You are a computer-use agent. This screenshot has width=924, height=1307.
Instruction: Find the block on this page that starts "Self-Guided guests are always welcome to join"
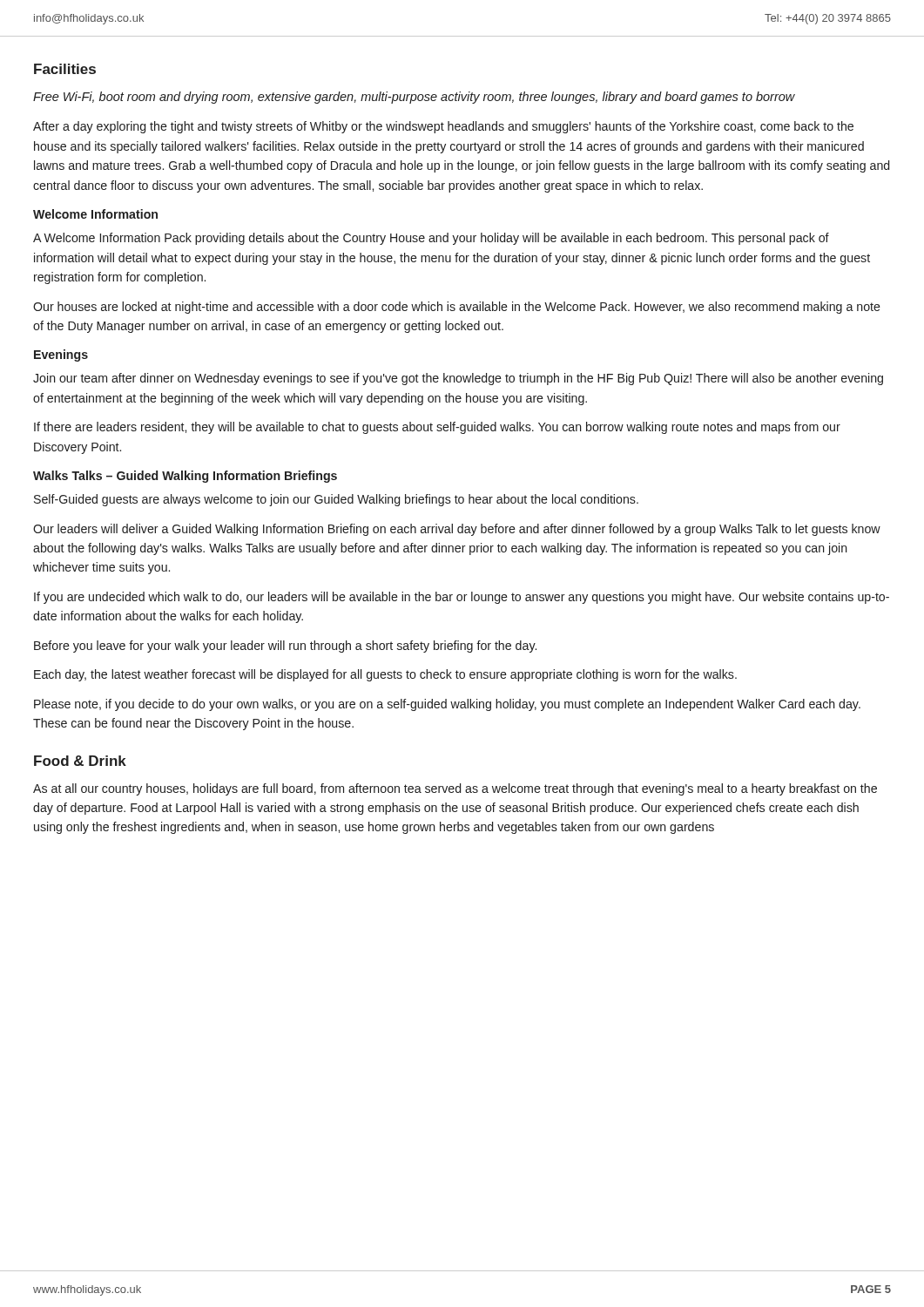click(x=336, y=499)
